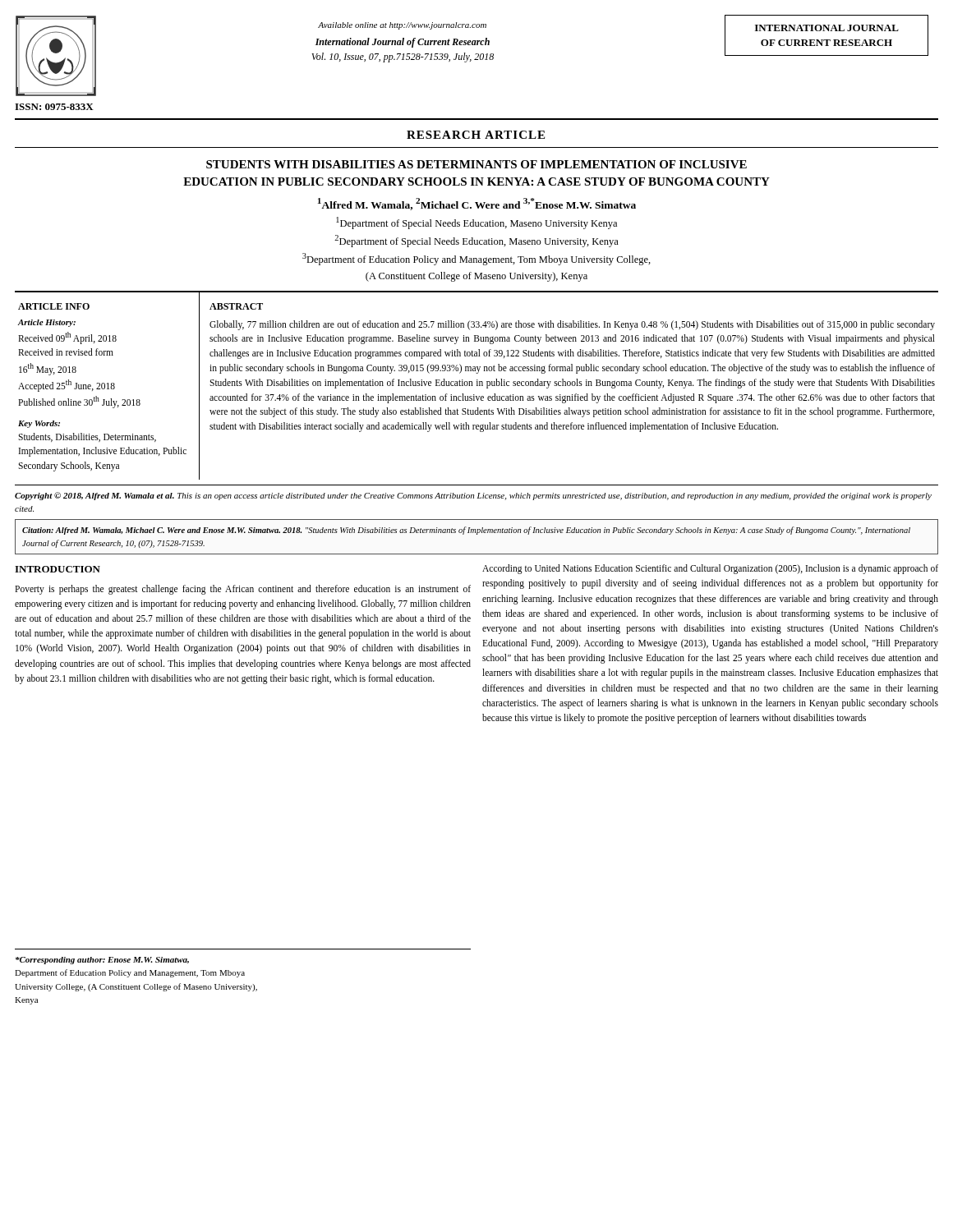Point to the element starting "Available online at http://www.journalcra.com"
Image resolution: width=953 pixels, height=1232 pixels.
[403, 25]
